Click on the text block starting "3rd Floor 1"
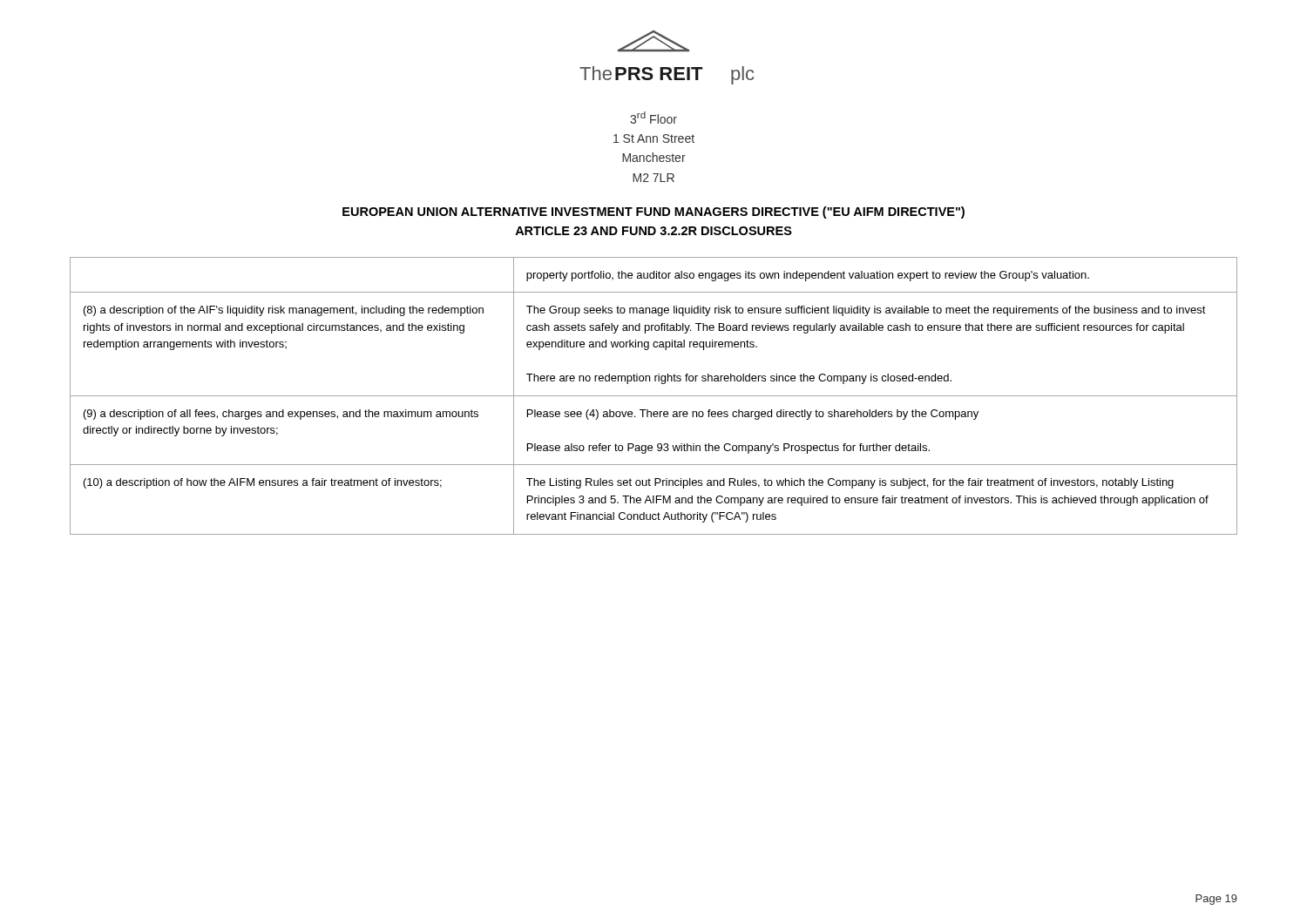 click(x=654, y=147)
